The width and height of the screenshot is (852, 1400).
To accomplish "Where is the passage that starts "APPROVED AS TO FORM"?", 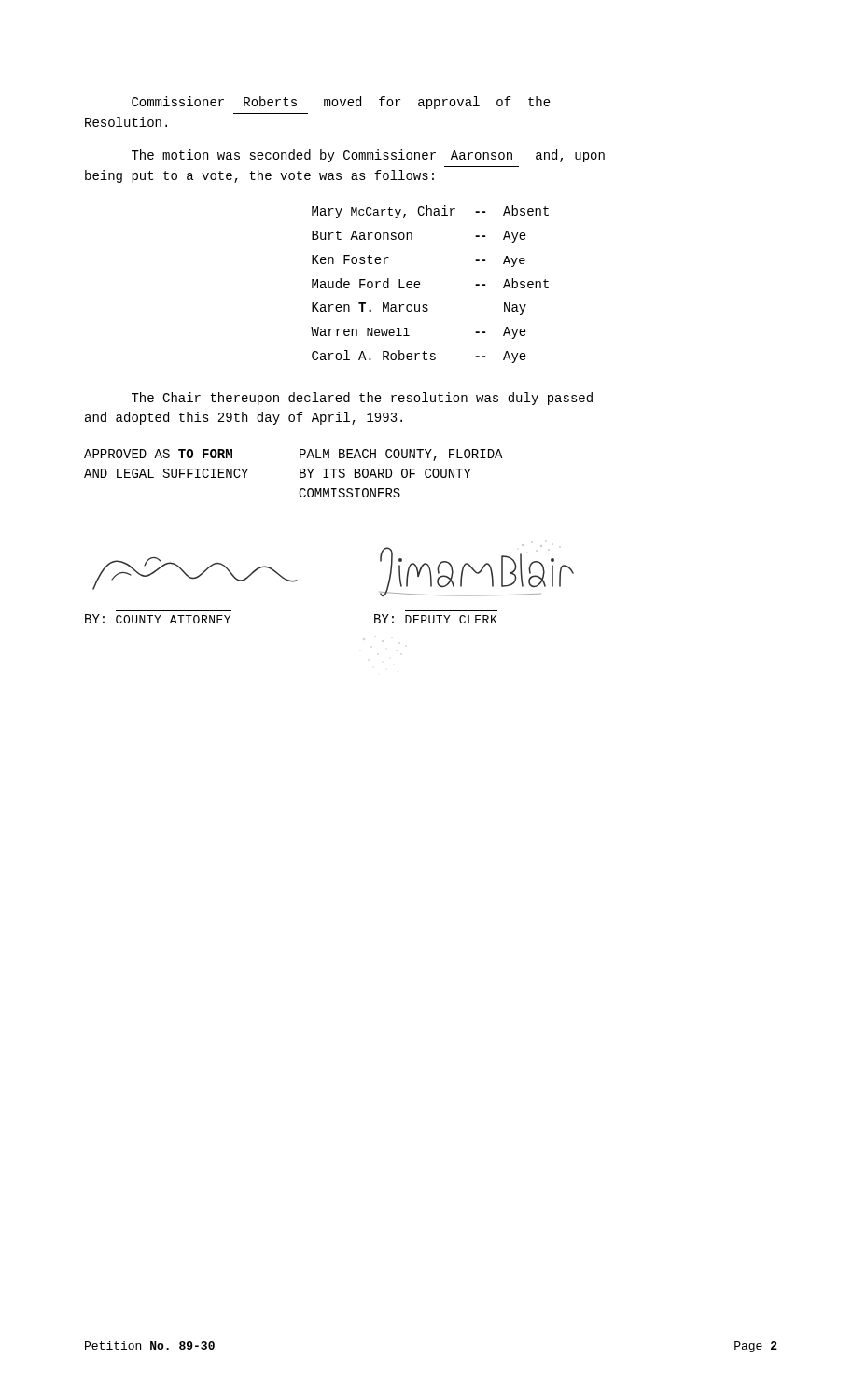I will click(x=166, y=464).
